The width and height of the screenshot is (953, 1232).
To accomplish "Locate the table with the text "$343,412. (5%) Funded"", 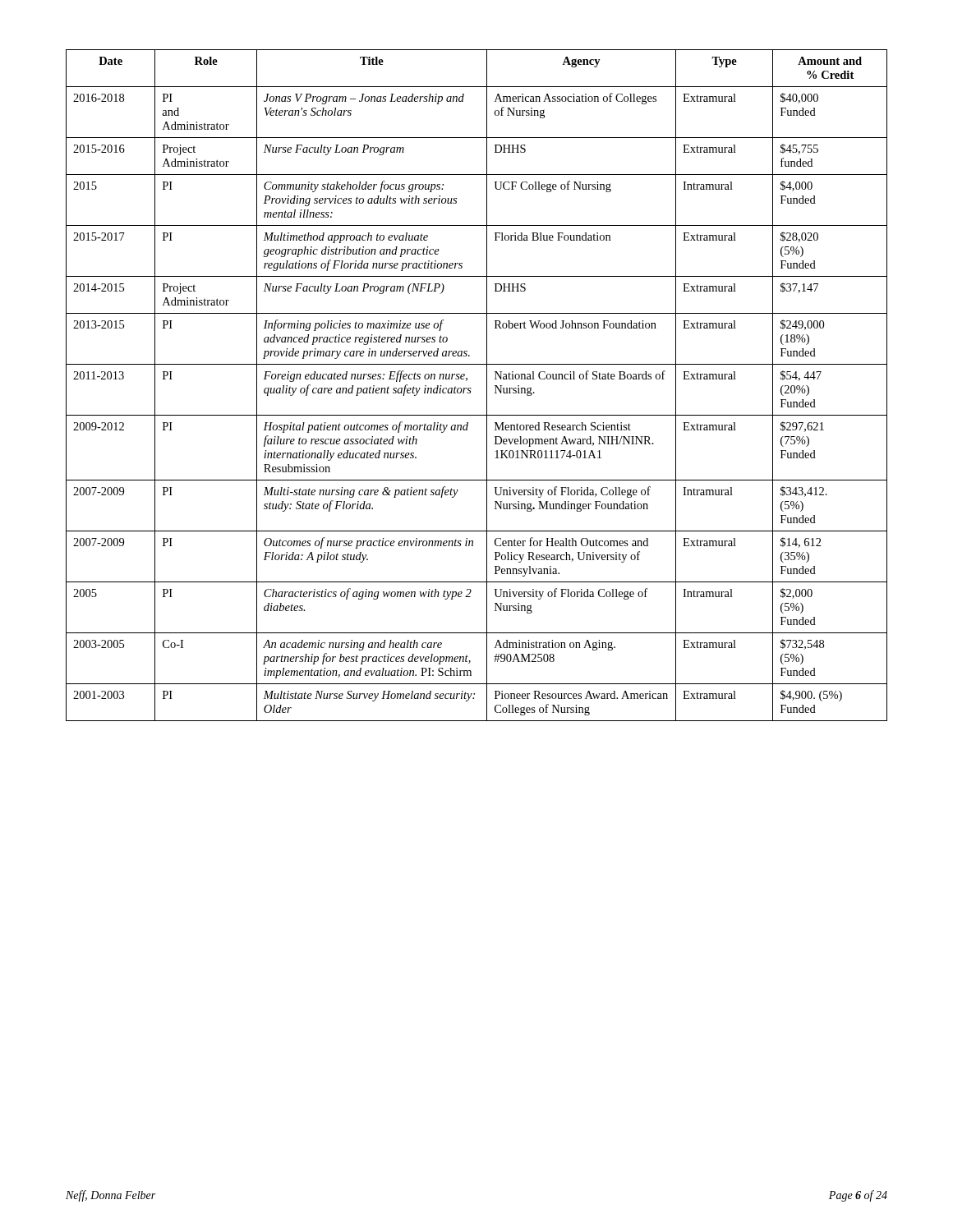I will 476,385.
